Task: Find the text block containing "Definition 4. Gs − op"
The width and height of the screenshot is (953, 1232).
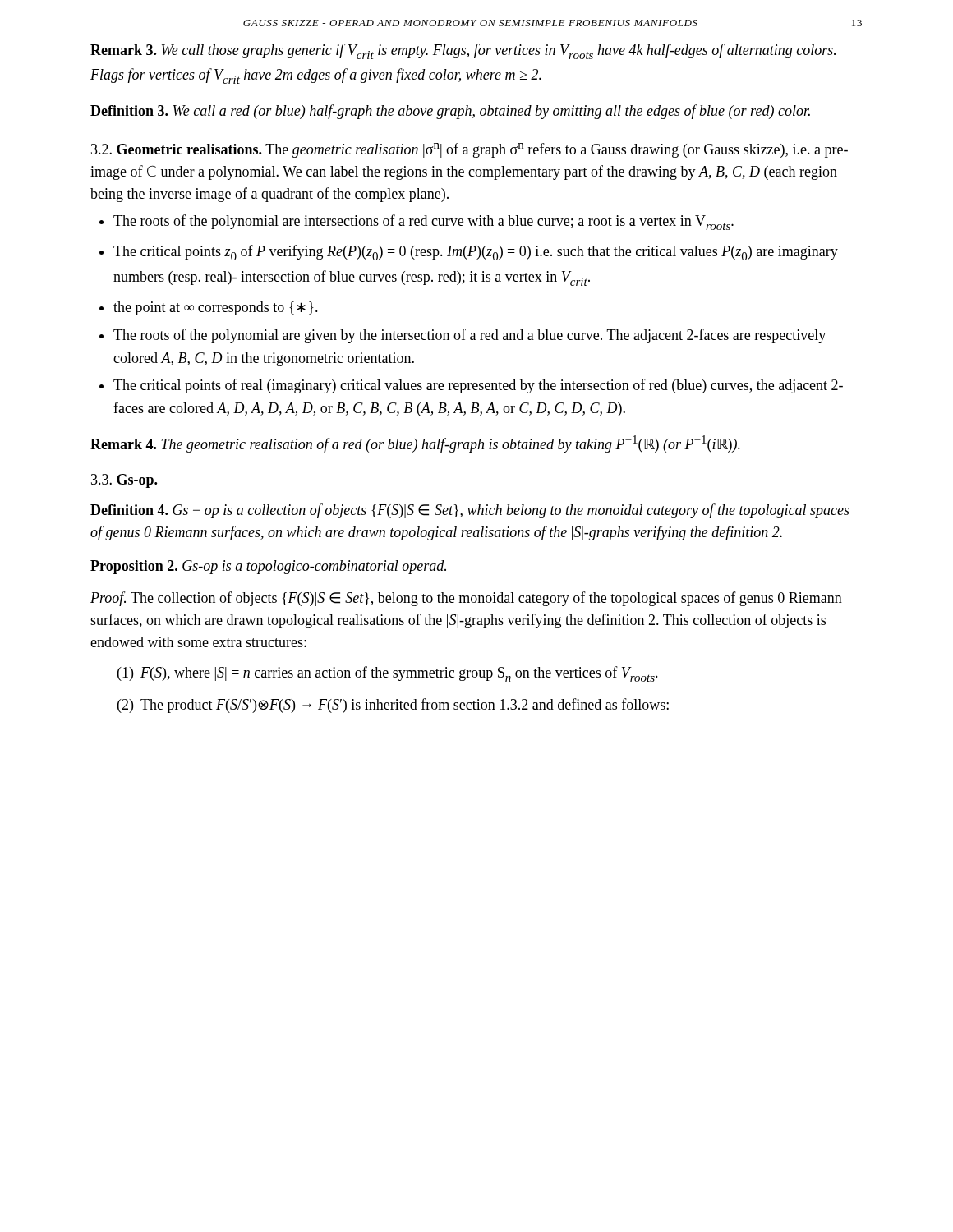Action: (470, 521)
